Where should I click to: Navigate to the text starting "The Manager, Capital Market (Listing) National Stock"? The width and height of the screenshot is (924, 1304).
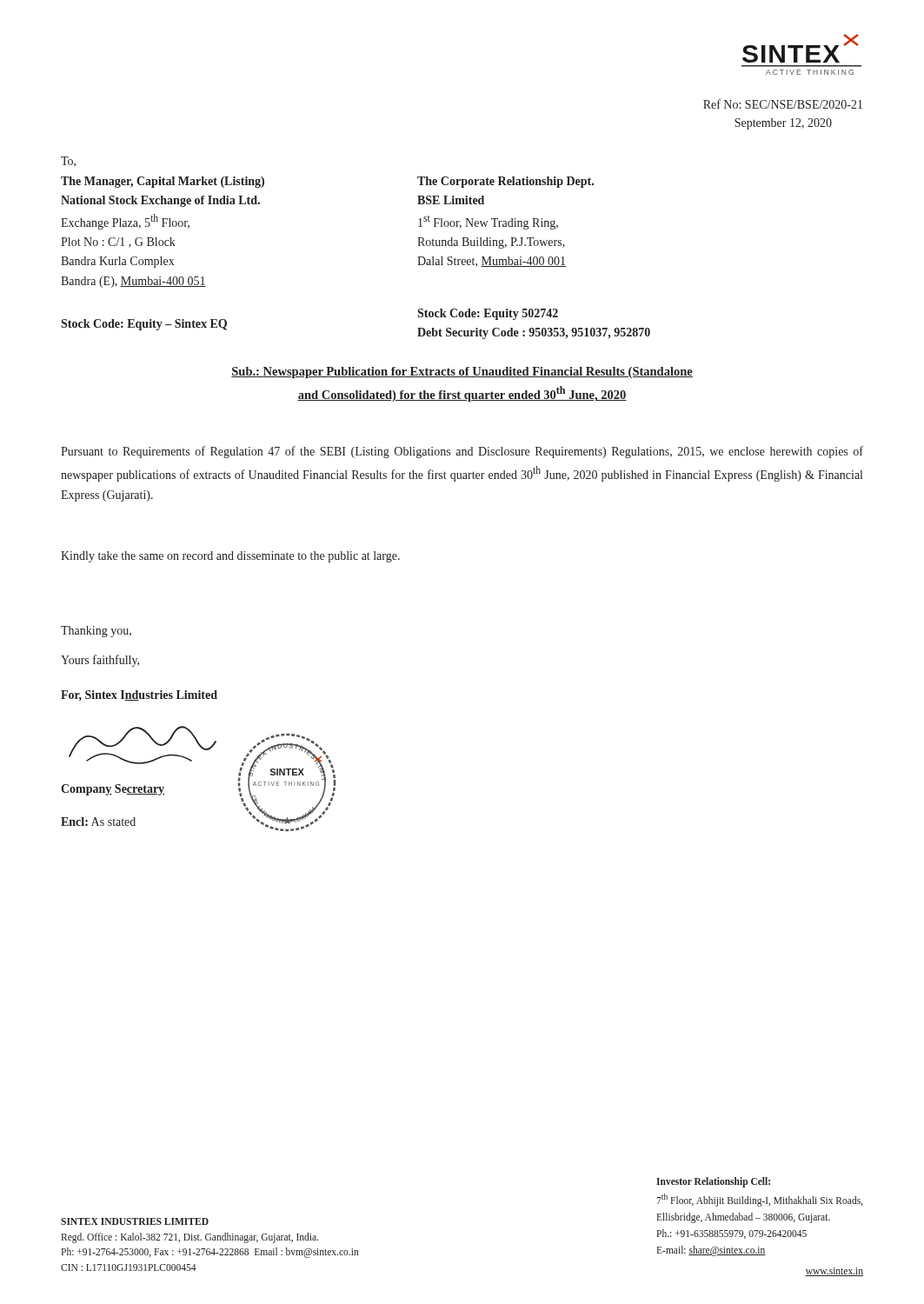pos(163,231)
